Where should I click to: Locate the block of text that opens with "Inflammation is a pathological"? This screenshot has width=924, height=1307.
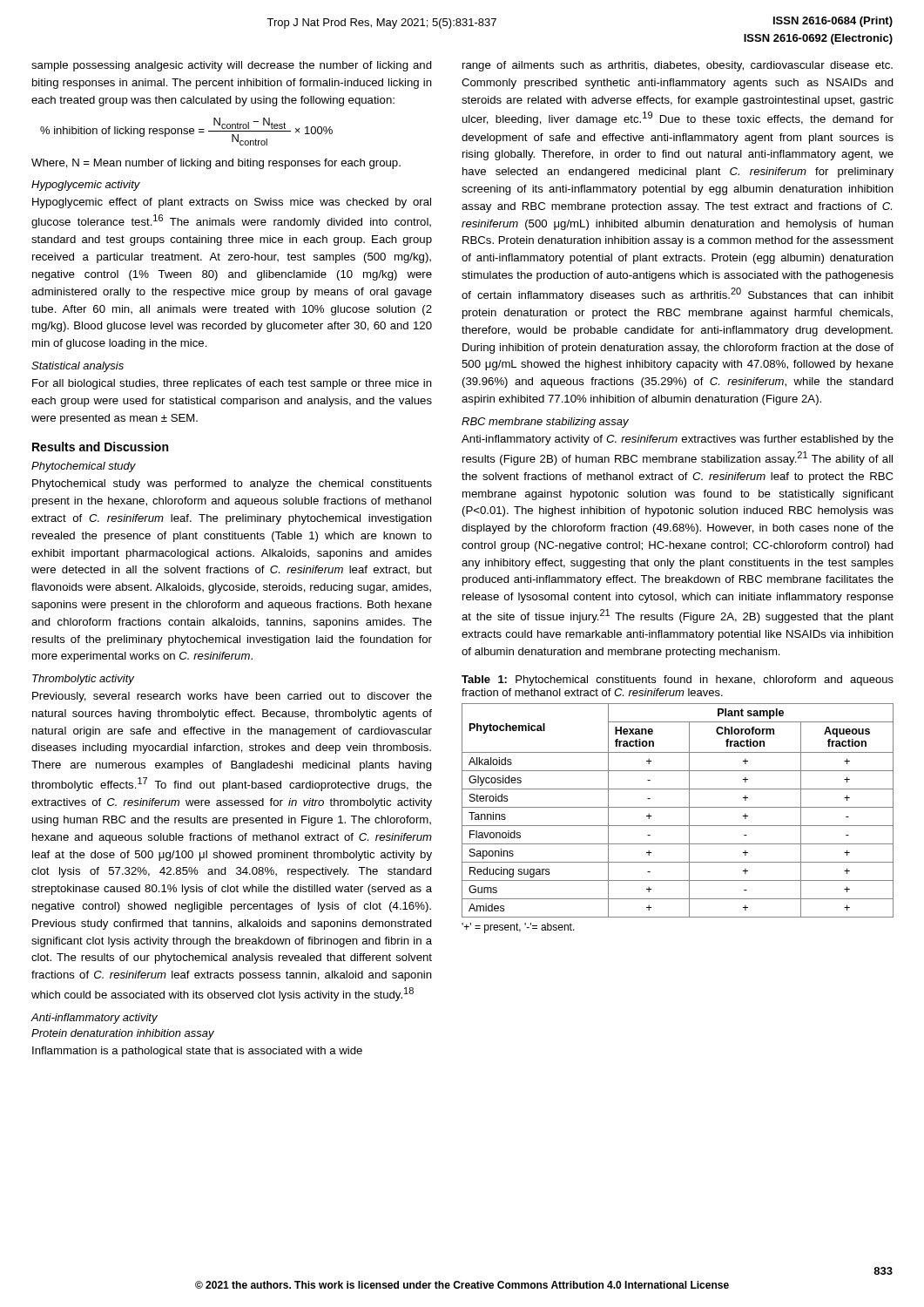click(x=232, y=1051)
